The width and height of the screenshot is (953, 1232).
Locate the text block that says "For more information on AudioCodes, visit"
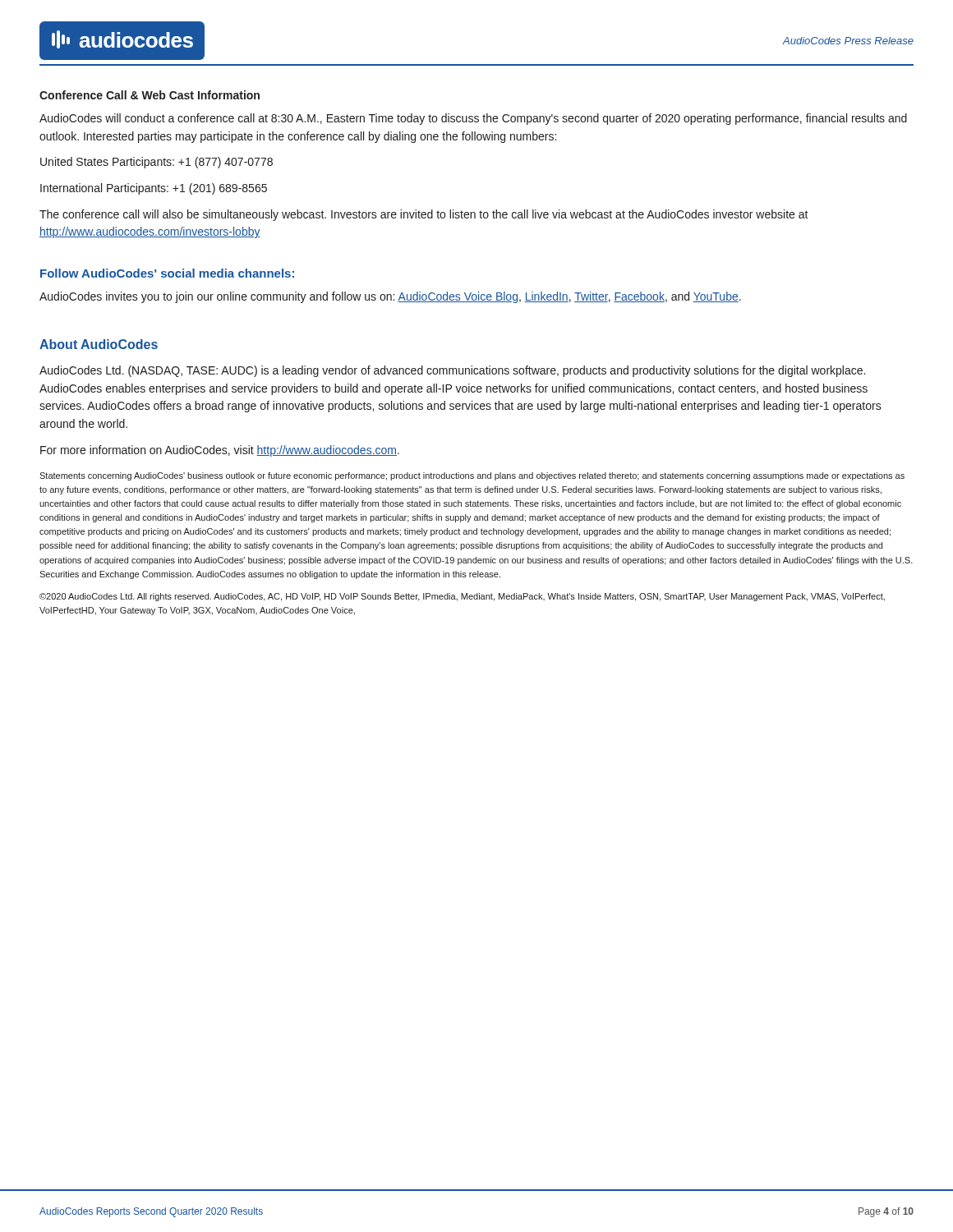click(220, 451)
